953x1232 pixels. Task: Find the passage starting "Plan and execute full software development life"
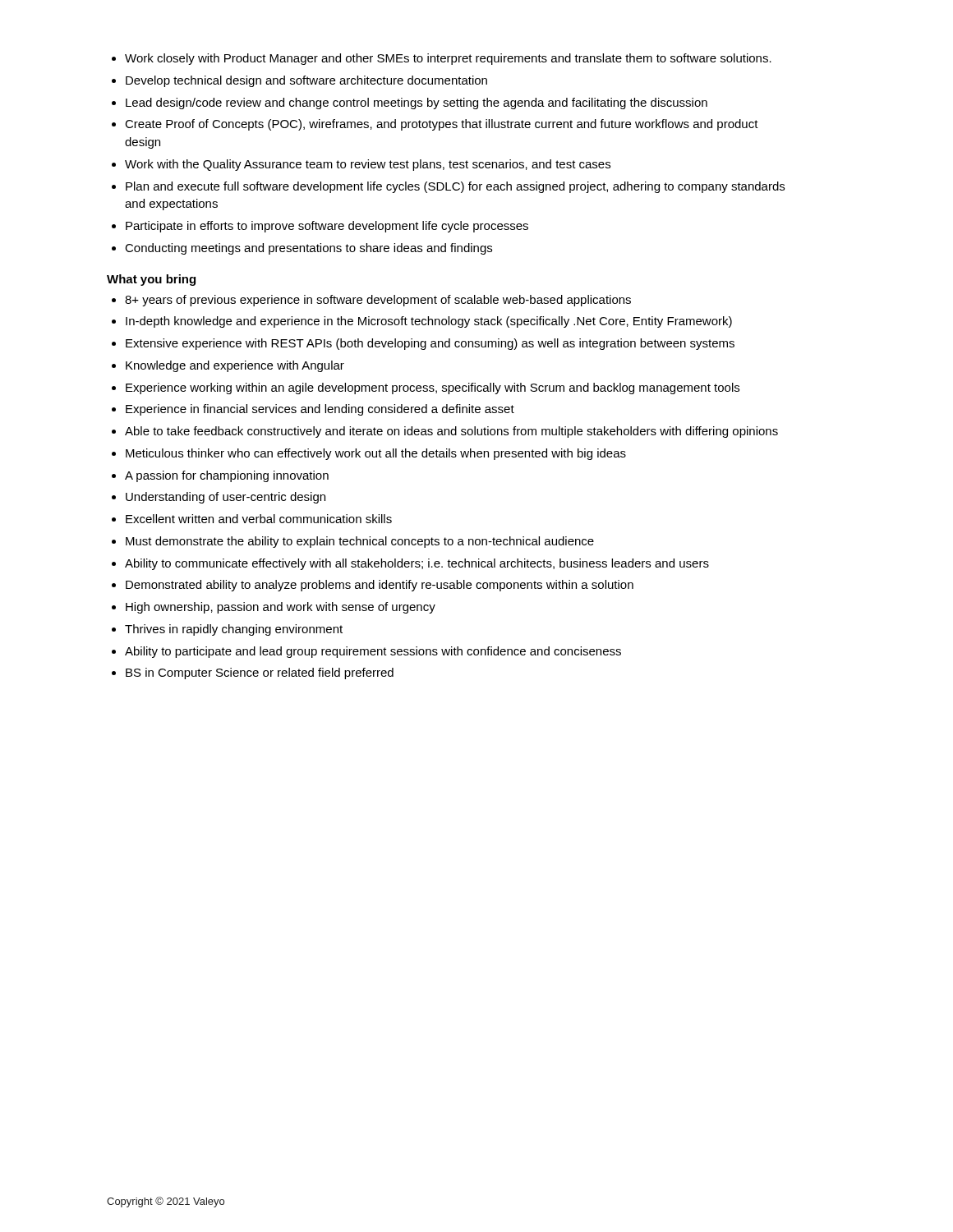pyautogui.click(x=455, y=195)
